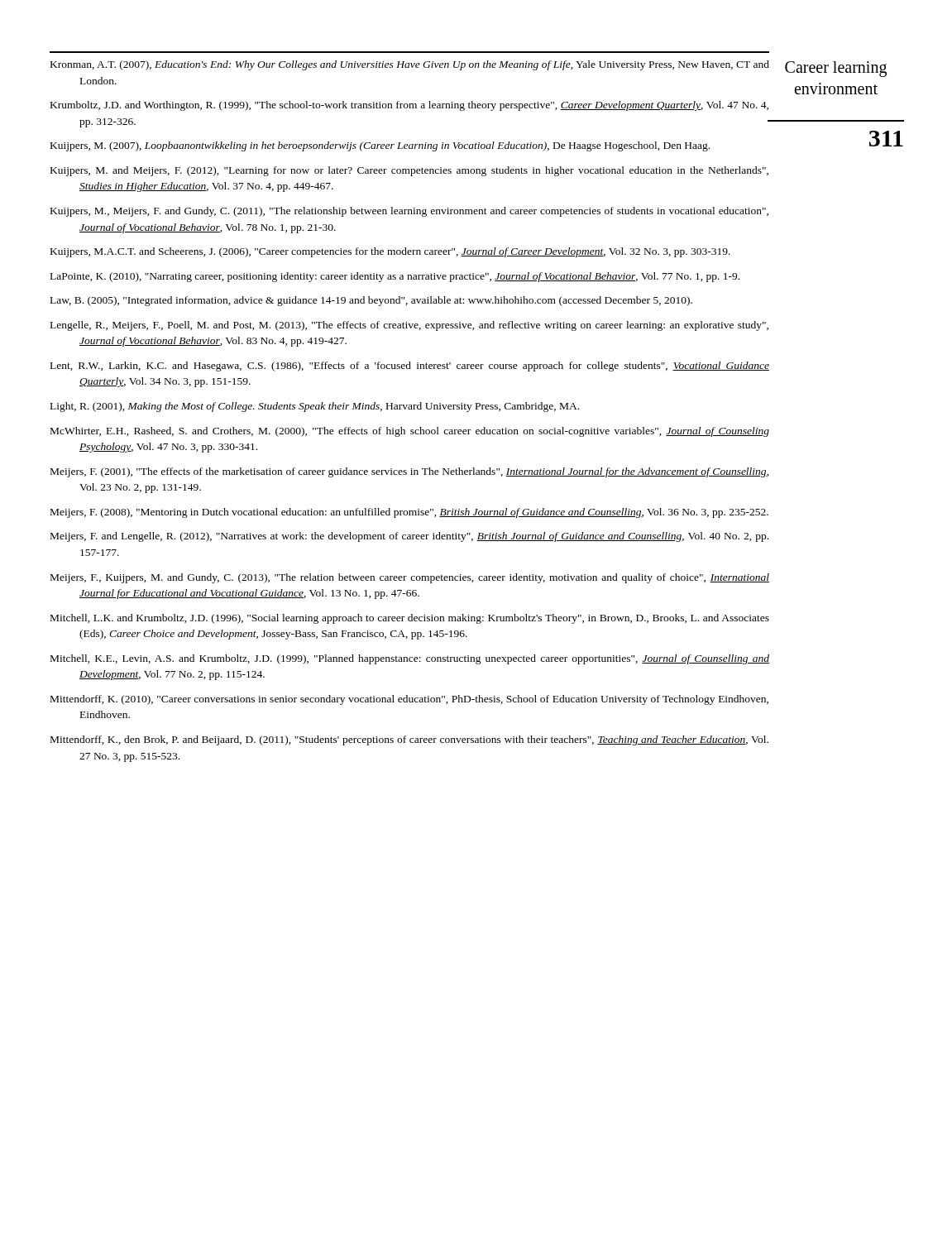
Task: Point to the block beginning "Kuijpers, M., Meijers, F. and Gundy, C. (2011),"
Action: pos(409,219)
